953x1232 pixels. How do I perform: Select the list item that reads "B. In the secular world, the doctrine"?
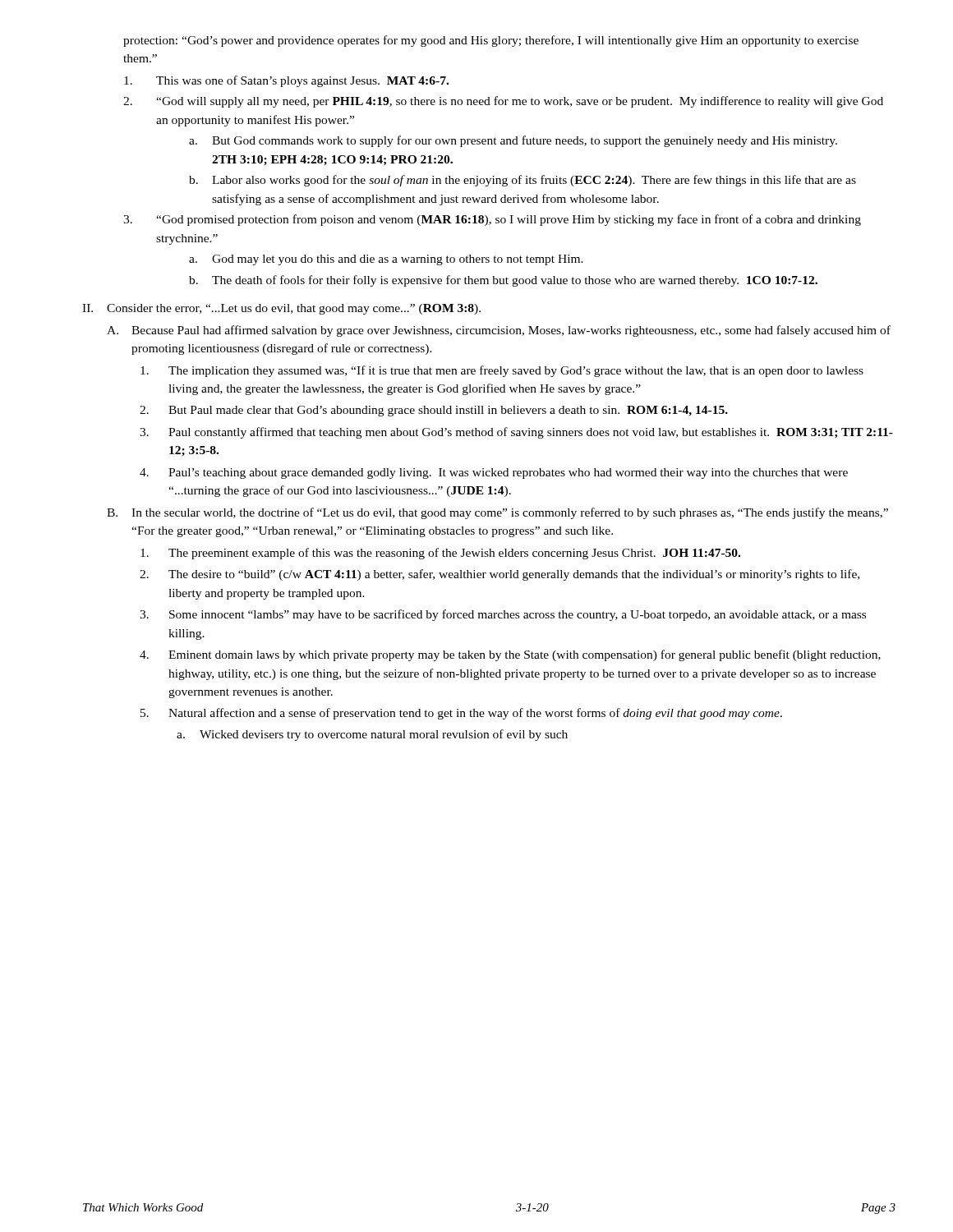pyautogui.click(x=501, y=623)
